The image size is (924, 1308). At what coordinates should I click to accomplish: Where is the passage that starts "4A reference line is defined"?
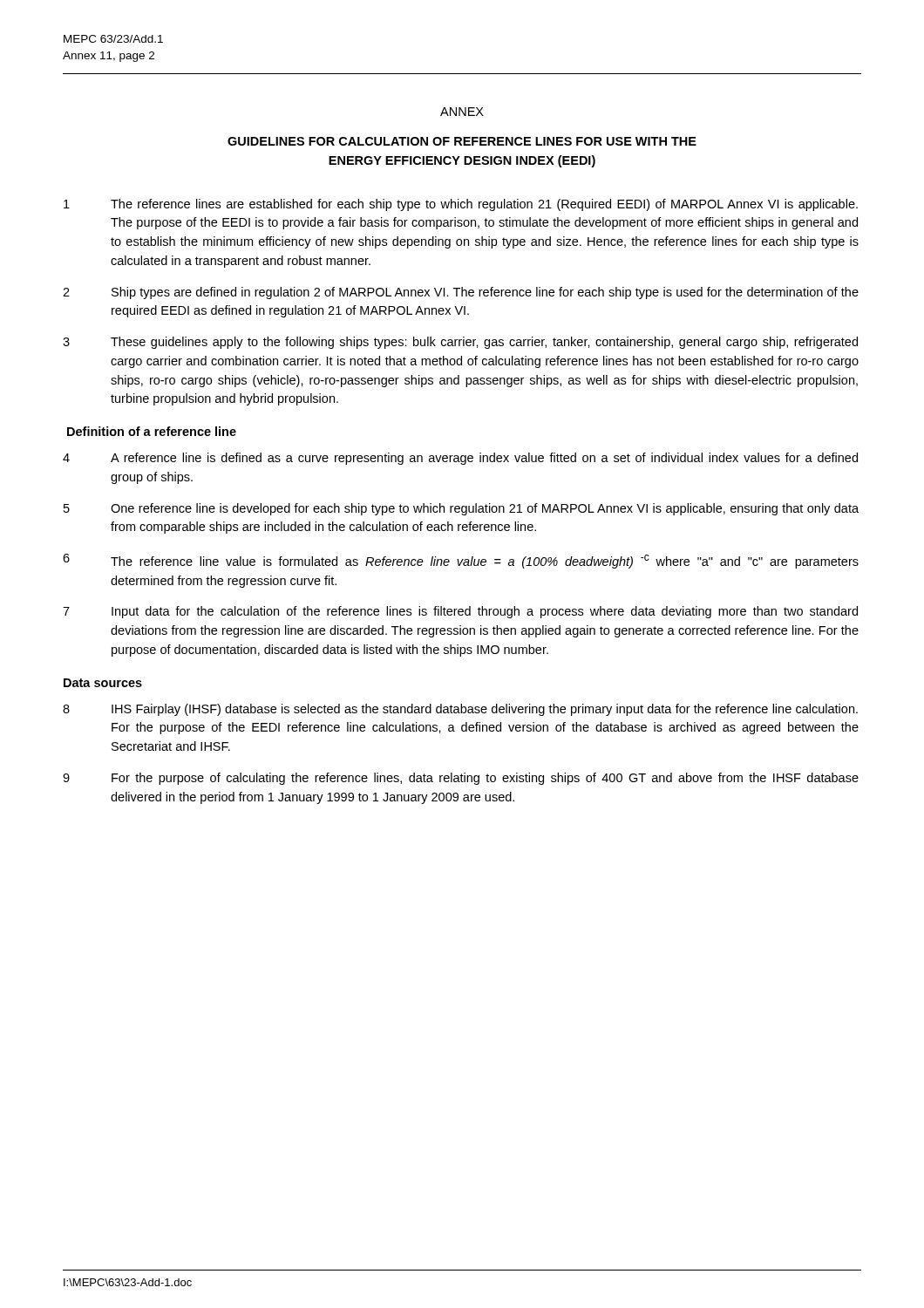coord(461,468)
